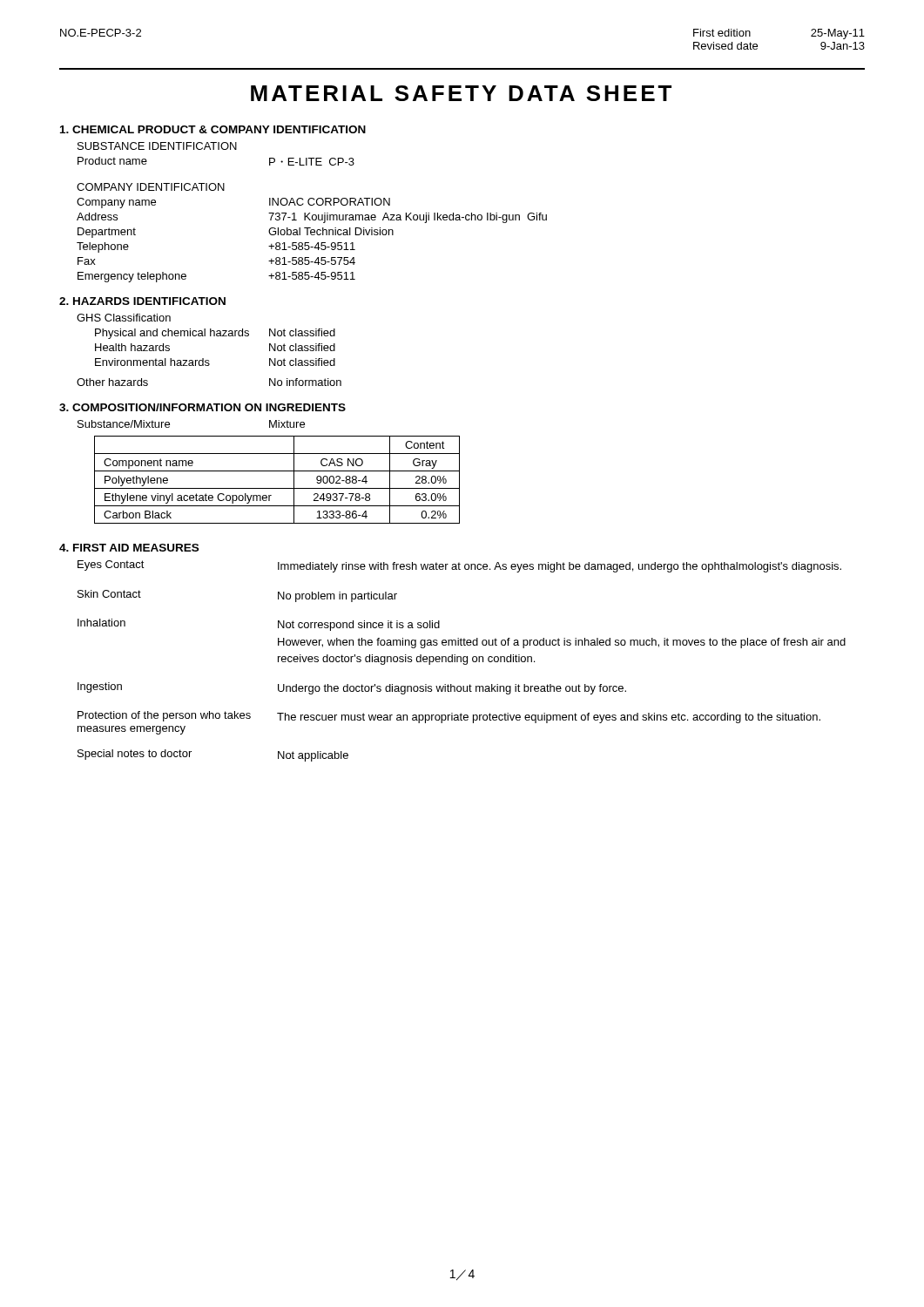Where does it say "Physical and chemical hazards Not classified"?
924x1307 pixels.
(215, 332)
